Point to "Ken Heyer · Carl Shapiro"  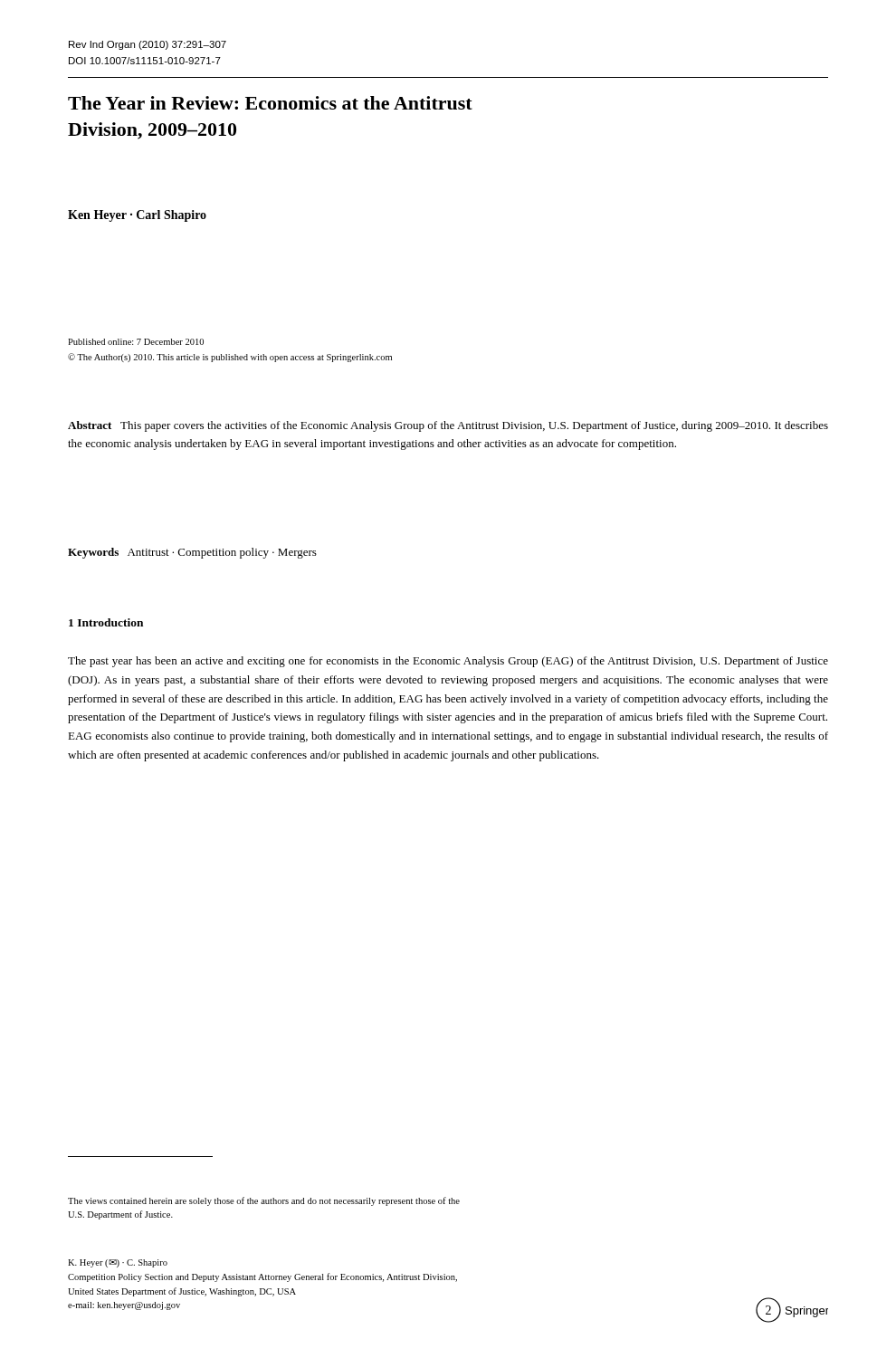pyautogui.click(x=137, y=216)
